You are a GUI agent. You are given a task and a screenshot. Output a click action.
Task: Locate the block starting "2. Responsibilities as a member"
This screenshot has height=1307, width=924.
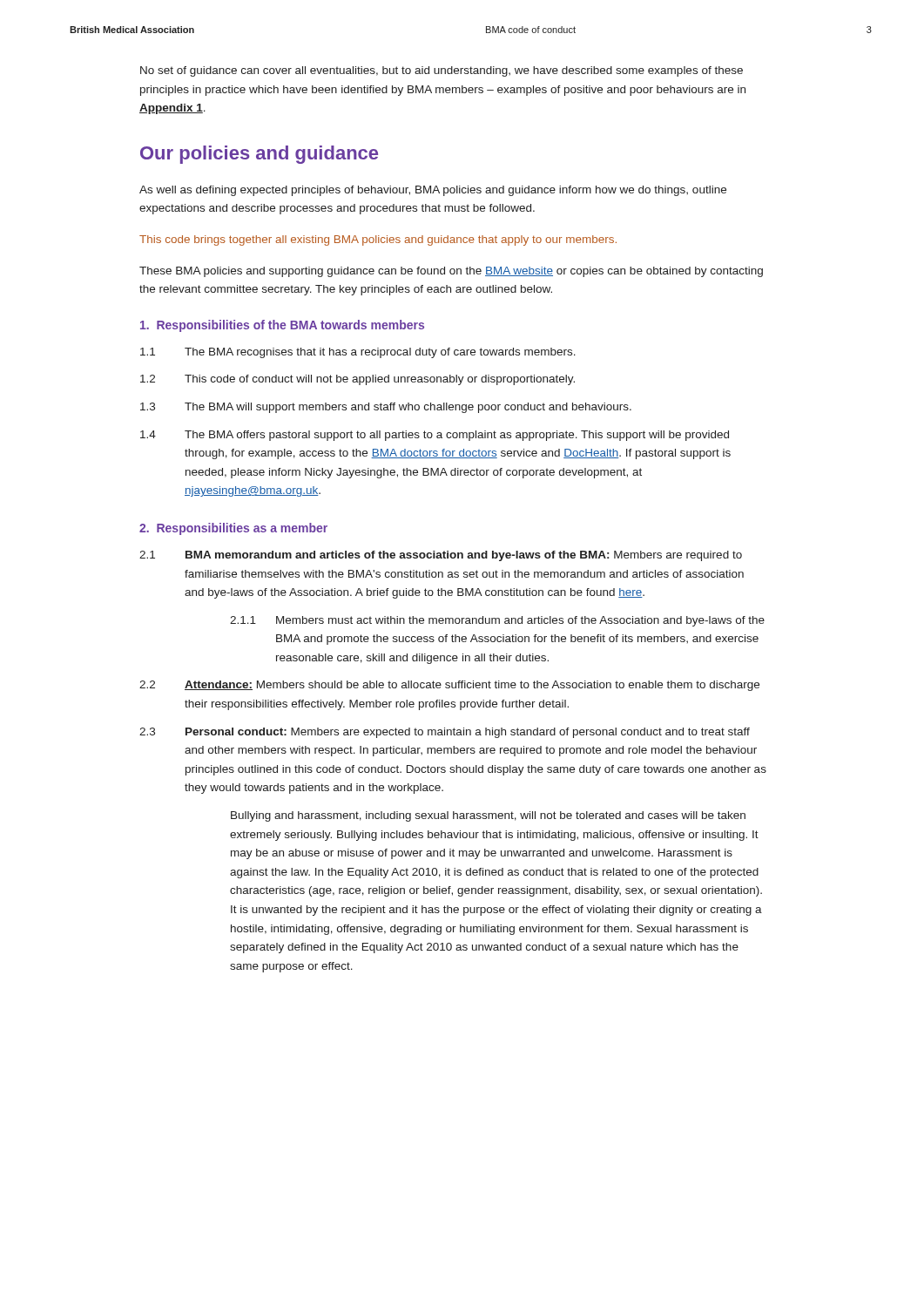coord(234,528)
